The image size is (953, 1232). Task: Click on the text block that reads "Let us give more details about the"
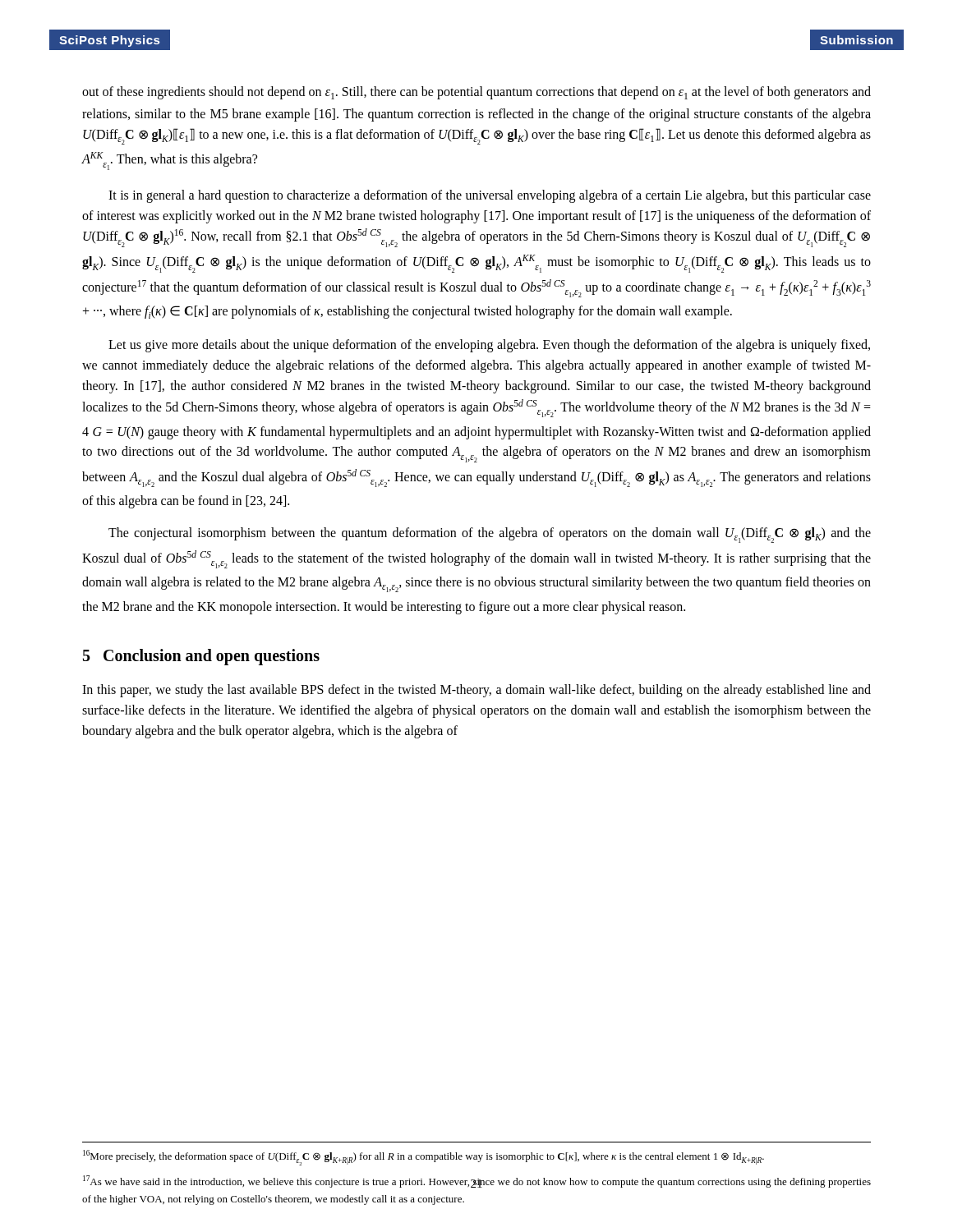tap(476, 424)
